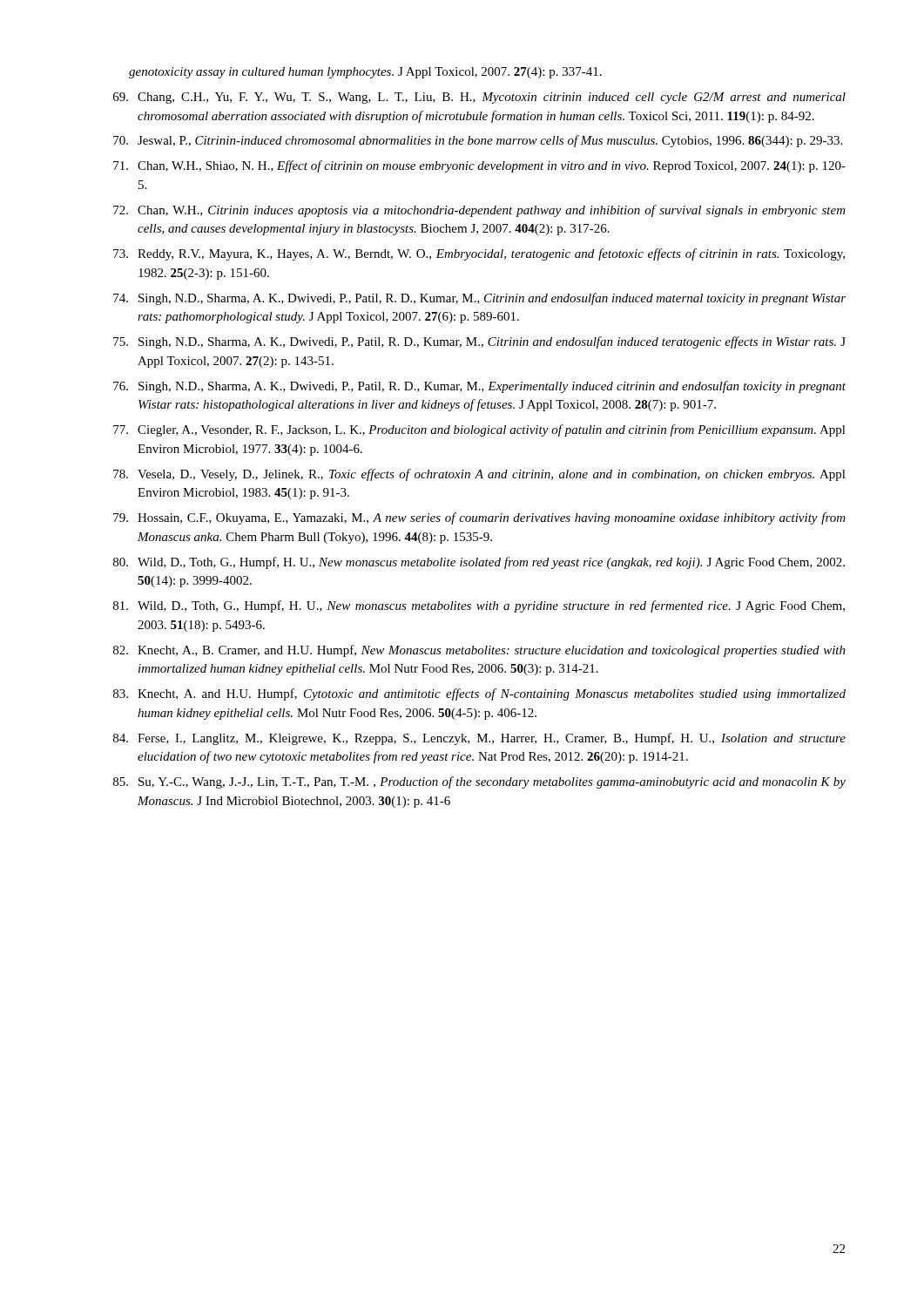
Task: Locate the list item with the text "84. Ferse, I., Langlitz,"
Action: tap(471, 748)
